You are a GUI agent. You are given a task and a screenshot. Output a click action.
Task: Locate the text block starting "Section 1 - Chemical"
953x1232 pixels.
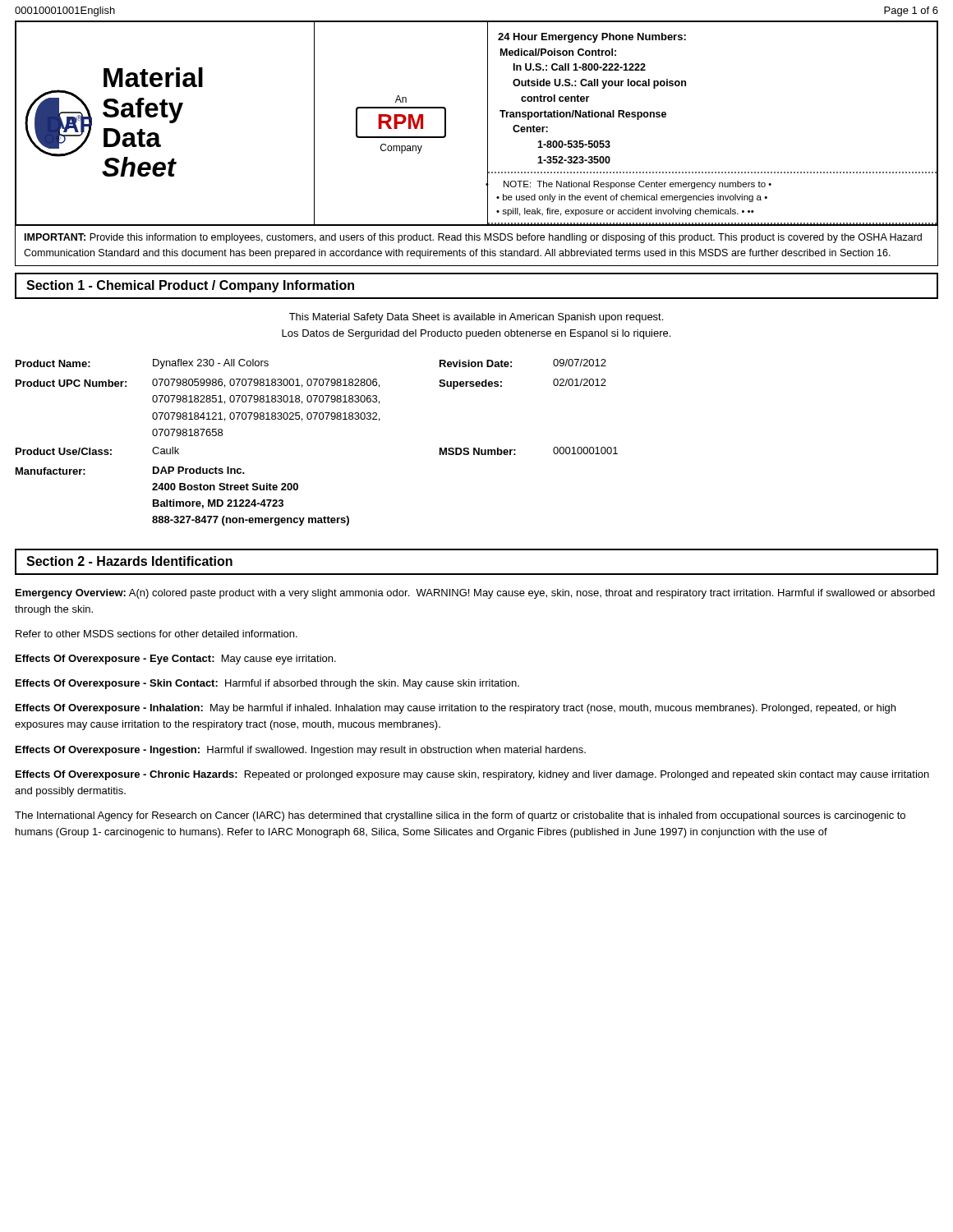pyautogui.click(x=191, y=285)
